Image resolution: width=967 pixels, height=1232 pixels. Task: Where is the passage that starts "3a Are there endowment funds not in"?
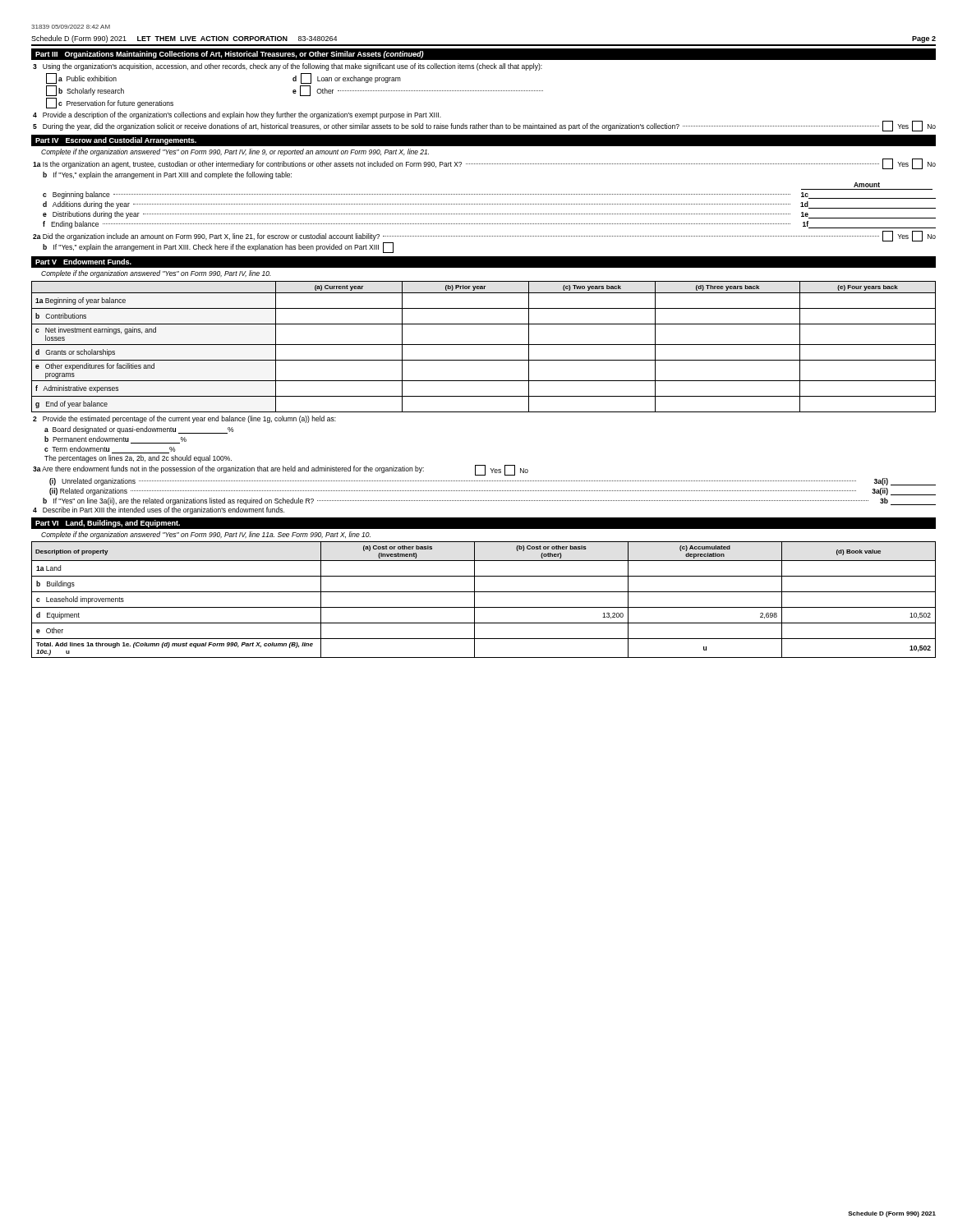pos(281,470)
